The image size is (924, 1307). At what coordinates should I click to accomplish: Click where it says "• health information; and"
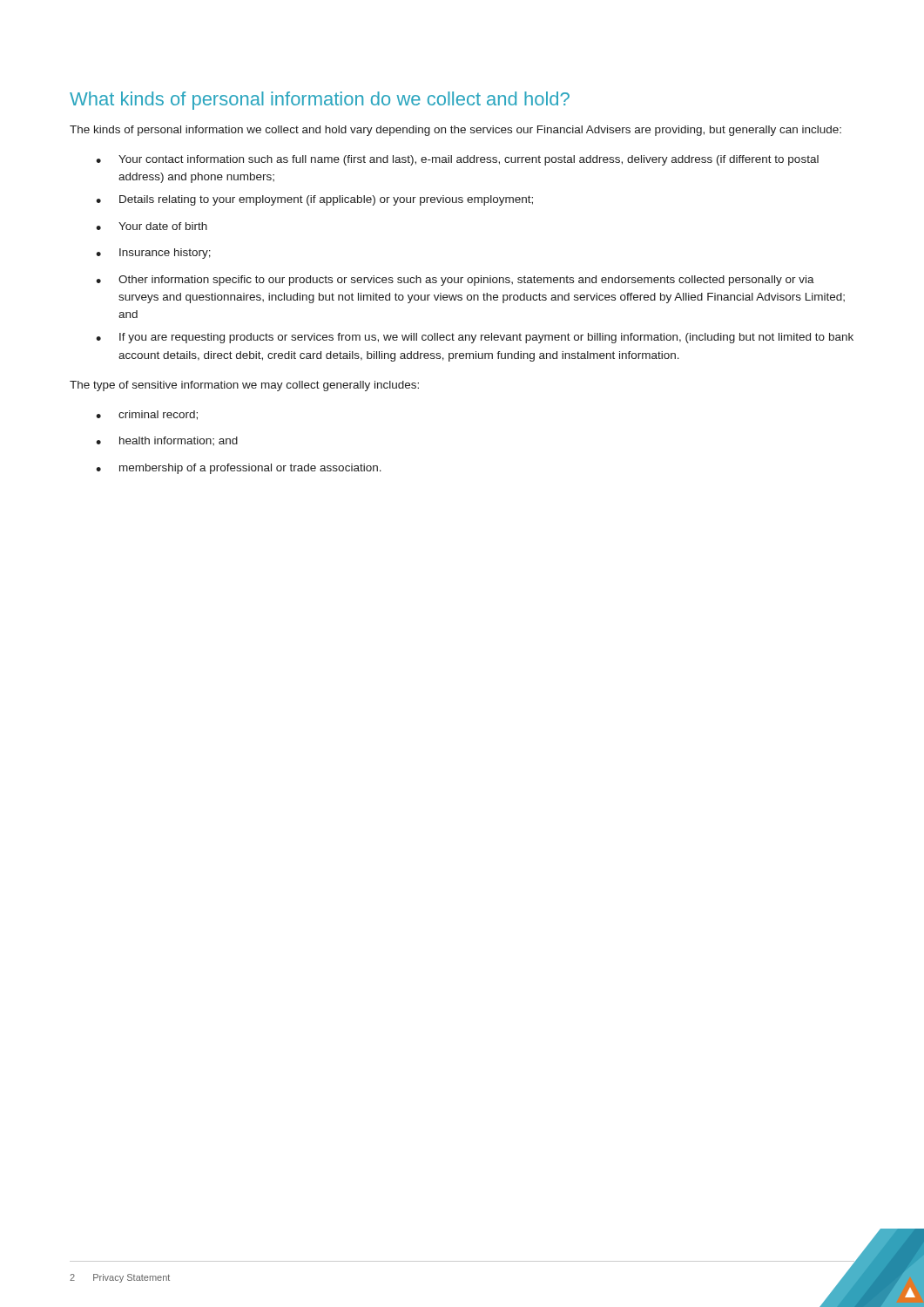[x=167, y=441]
